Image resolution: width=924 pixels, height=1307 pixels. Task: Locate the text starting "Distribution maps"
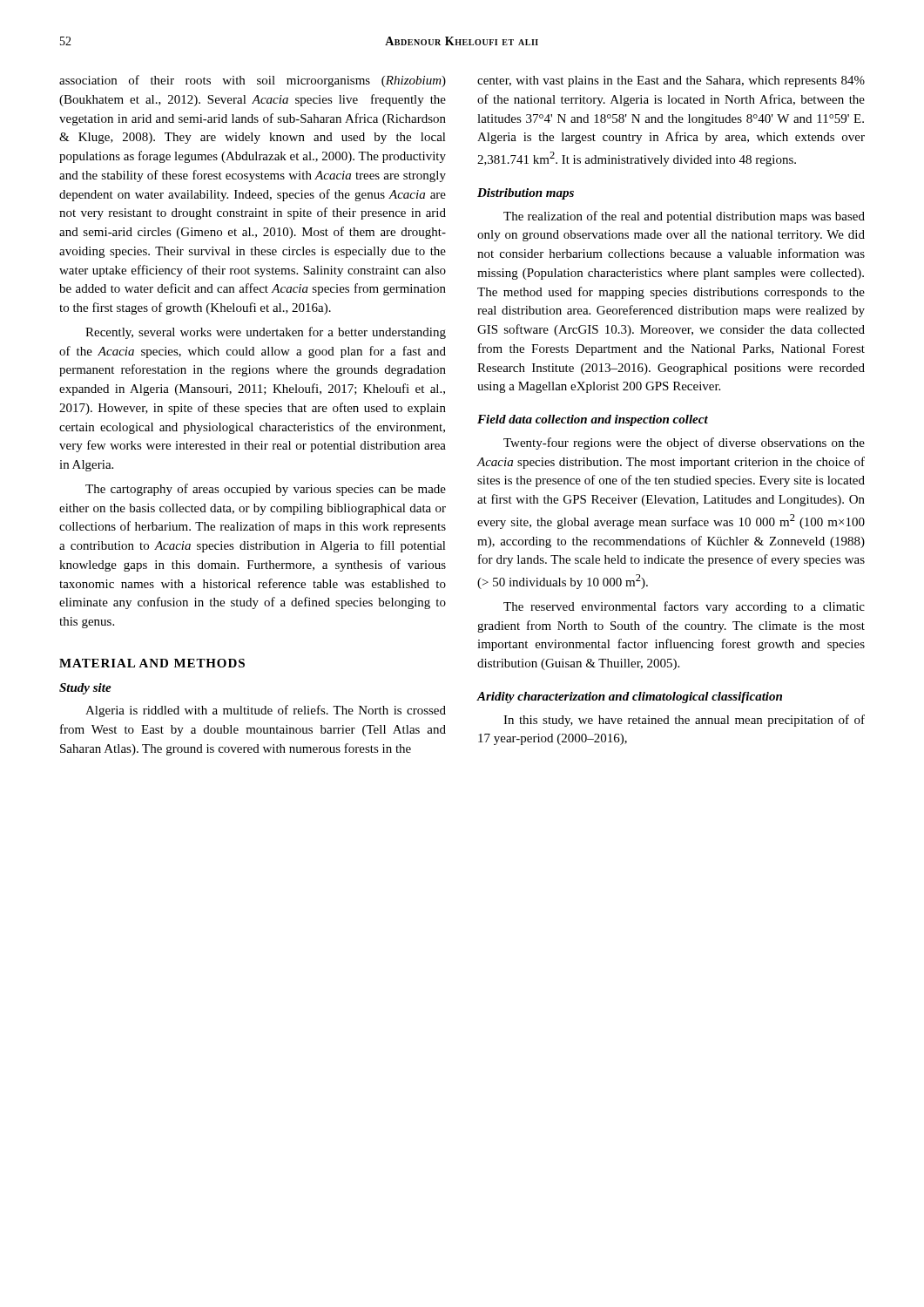pos(526,192)
